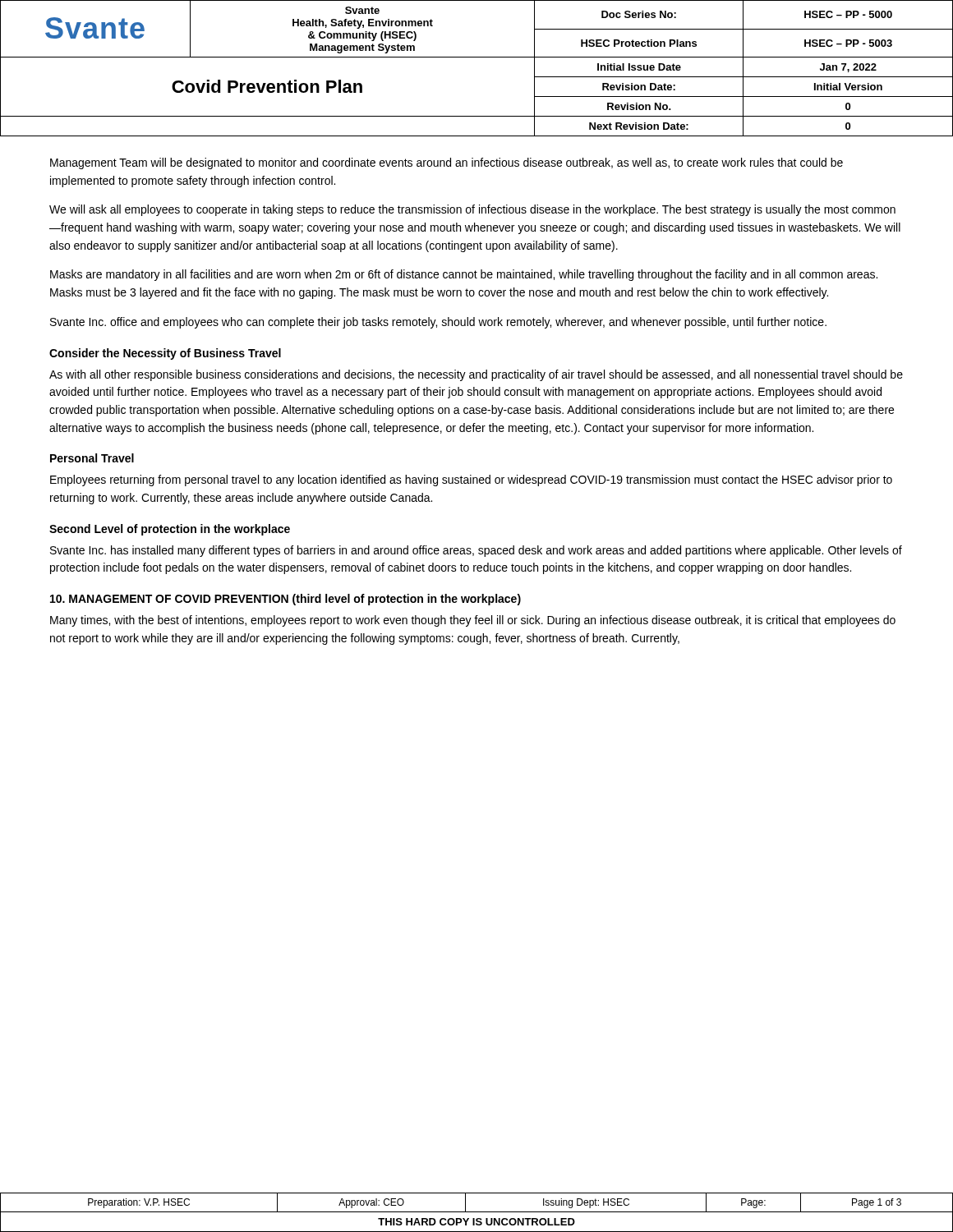This screenshot has width=953, height=1232.
Task: Navigate to the block starting "Employees returning from"
Action: pos(471,489)
